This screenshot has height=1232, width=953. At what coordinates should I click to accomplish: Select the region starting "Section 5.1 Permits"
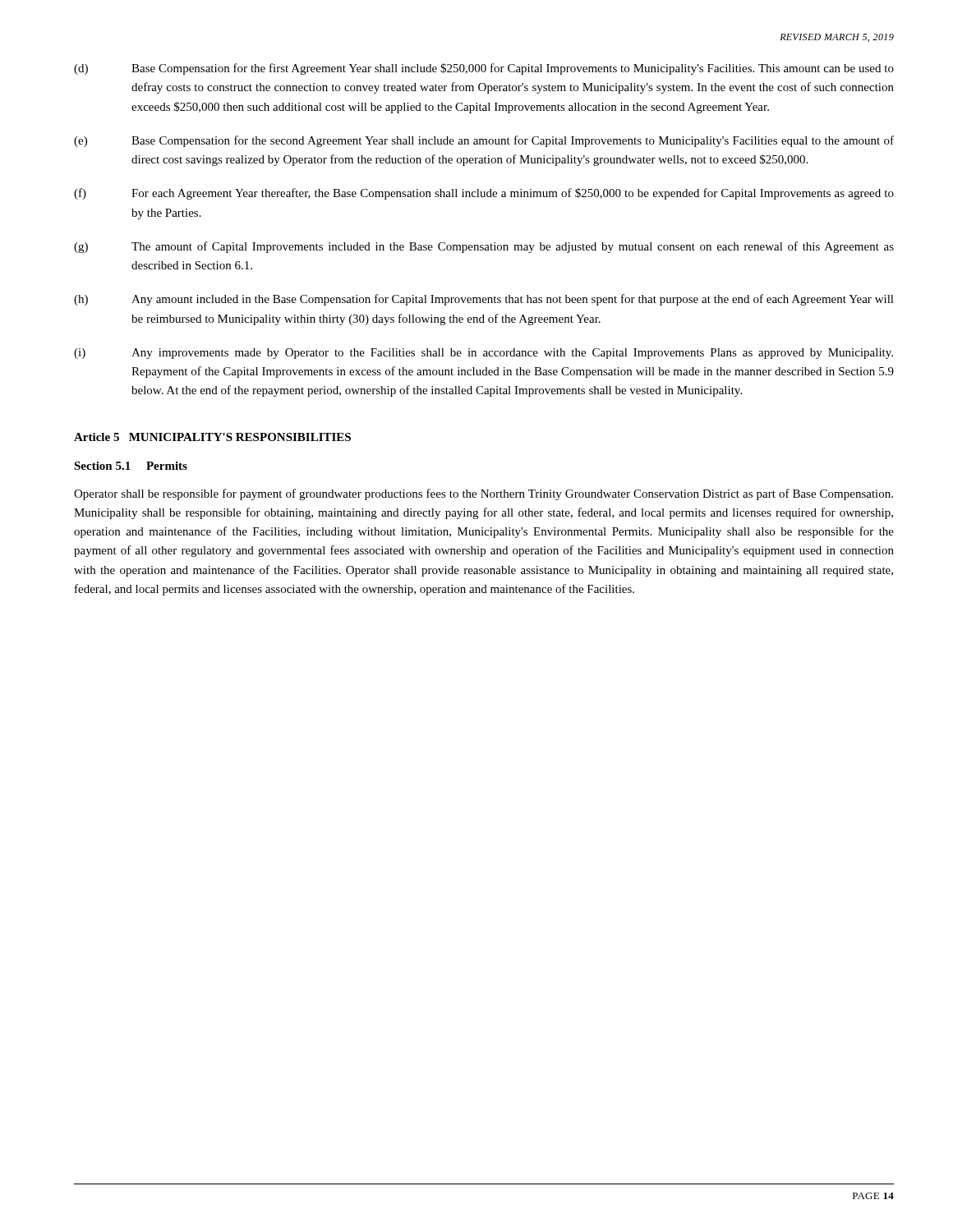[131, 466]
